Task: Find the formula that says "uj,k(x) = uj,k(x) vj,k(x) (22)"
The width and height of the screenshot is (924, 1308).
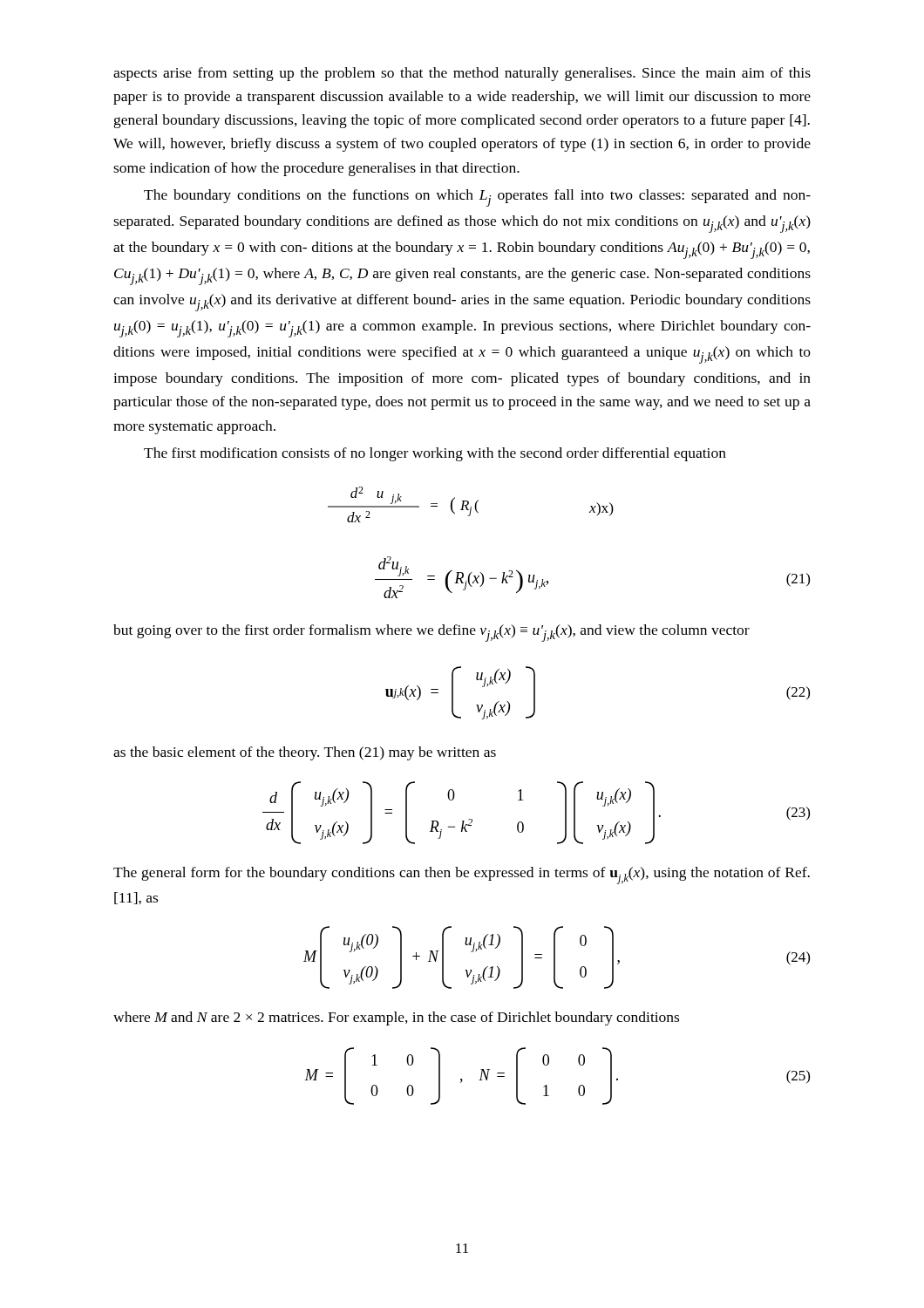Action: pyautogui.click(x=453, y=693)
